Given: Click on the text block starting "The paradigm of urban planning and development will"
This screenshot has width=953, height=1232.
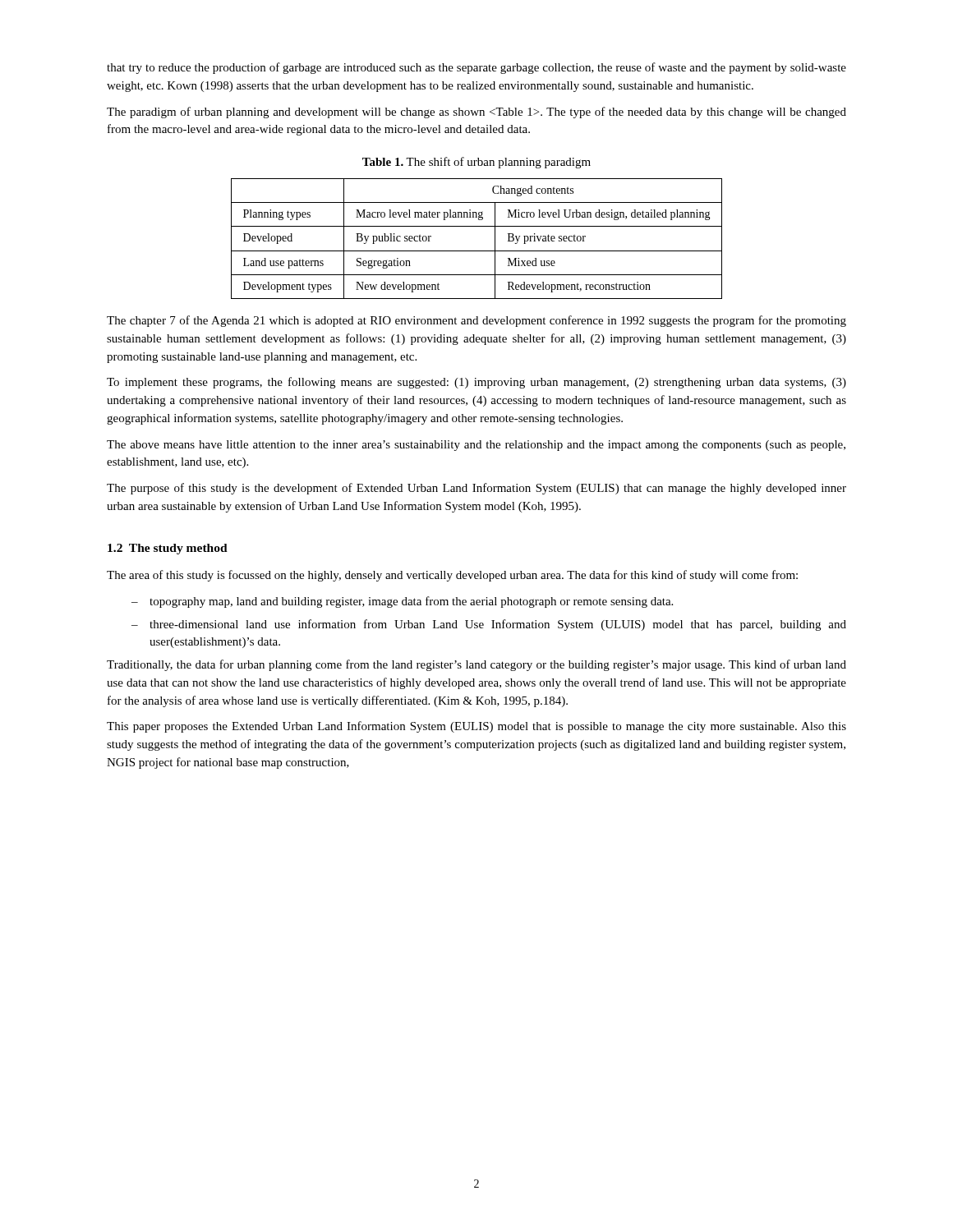Looking at the screenshot, I should pos(476,120).
